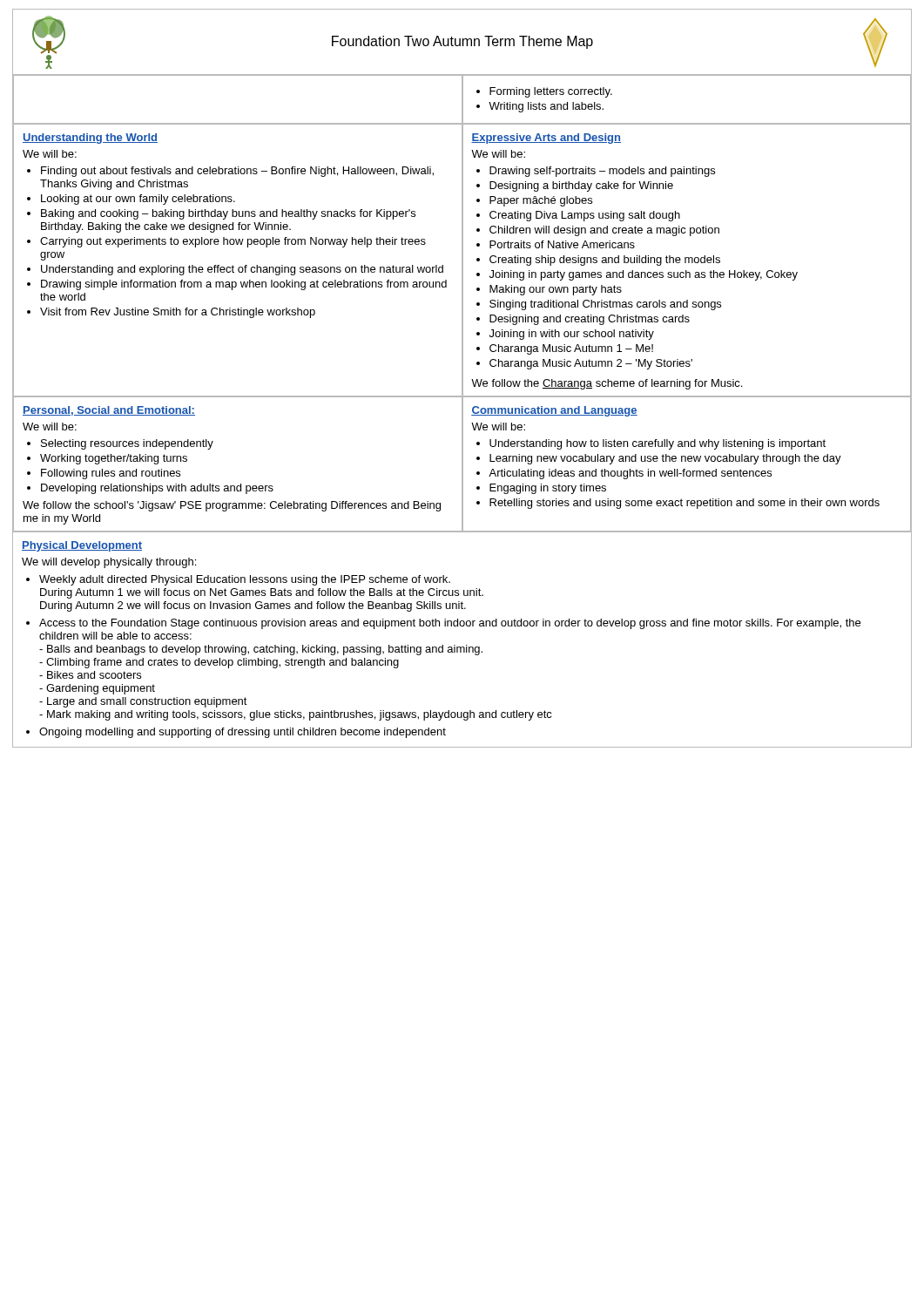
Task: Point to the block beginning "Portraits of Native"
Action: coord(562,244)
